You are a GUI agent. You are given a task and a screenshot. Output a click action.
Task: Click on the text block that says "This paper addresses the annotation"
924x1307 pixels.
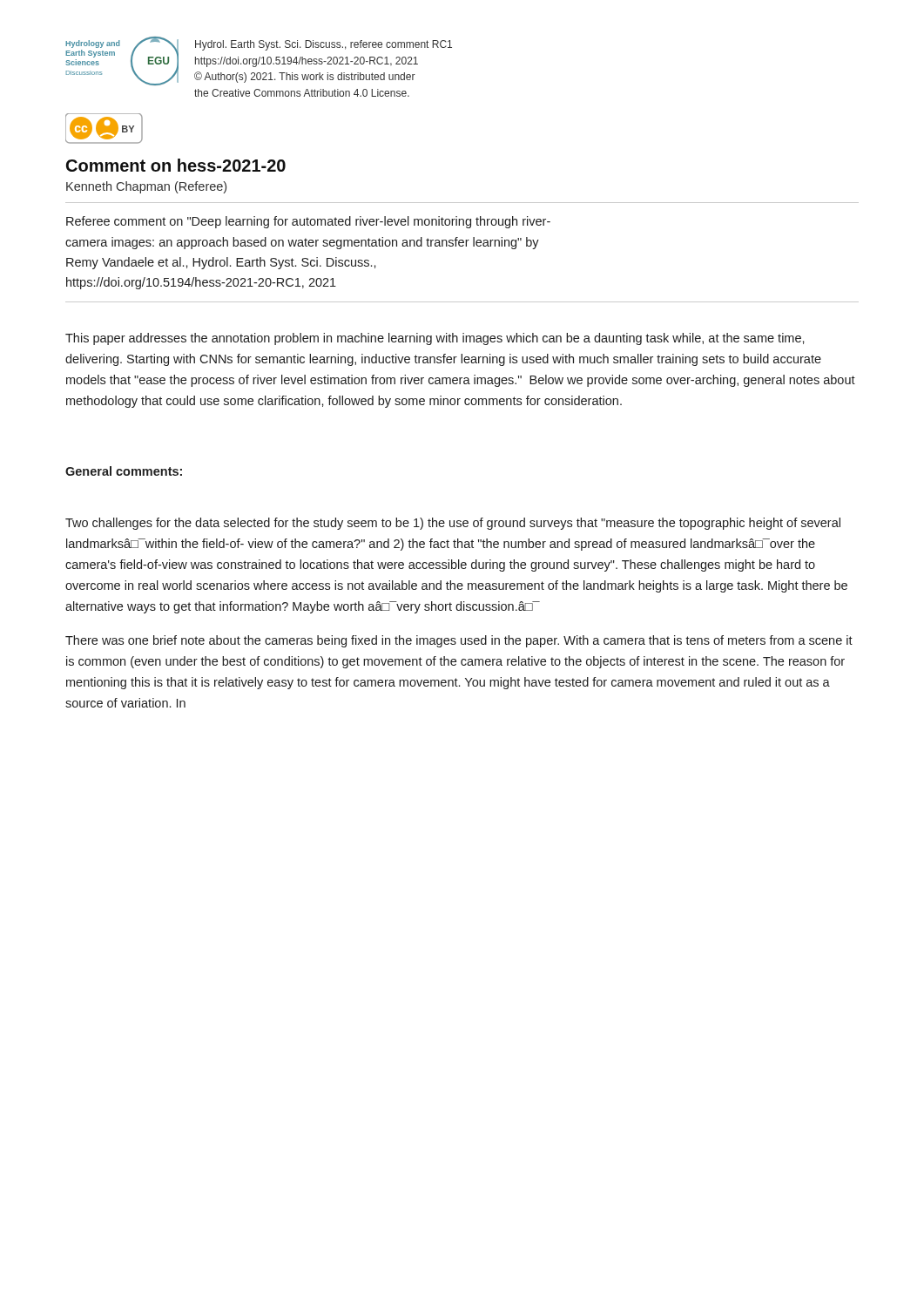pos(460,369)
